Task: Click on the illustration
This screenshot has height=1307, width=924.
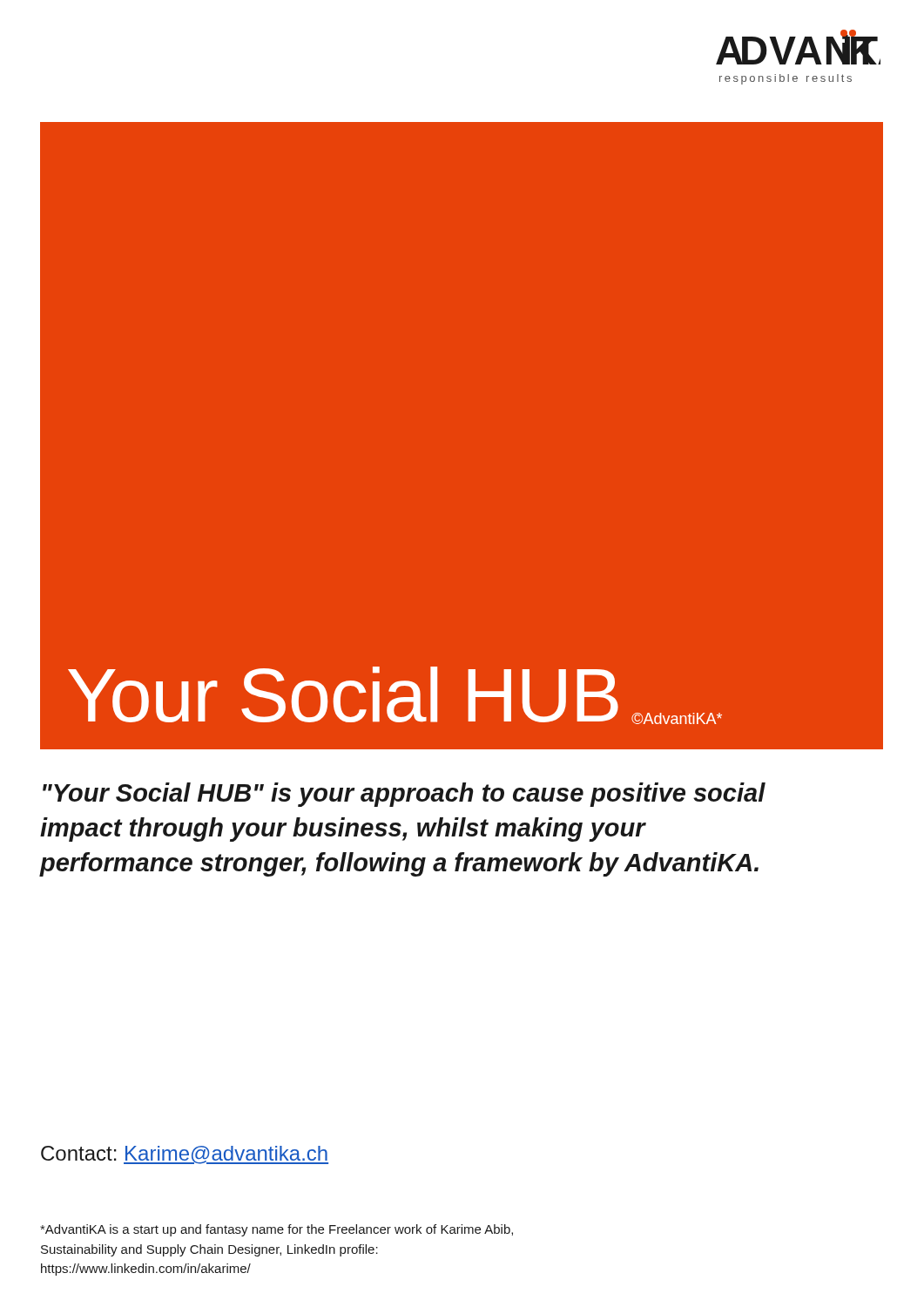Action: click(462, 436)
